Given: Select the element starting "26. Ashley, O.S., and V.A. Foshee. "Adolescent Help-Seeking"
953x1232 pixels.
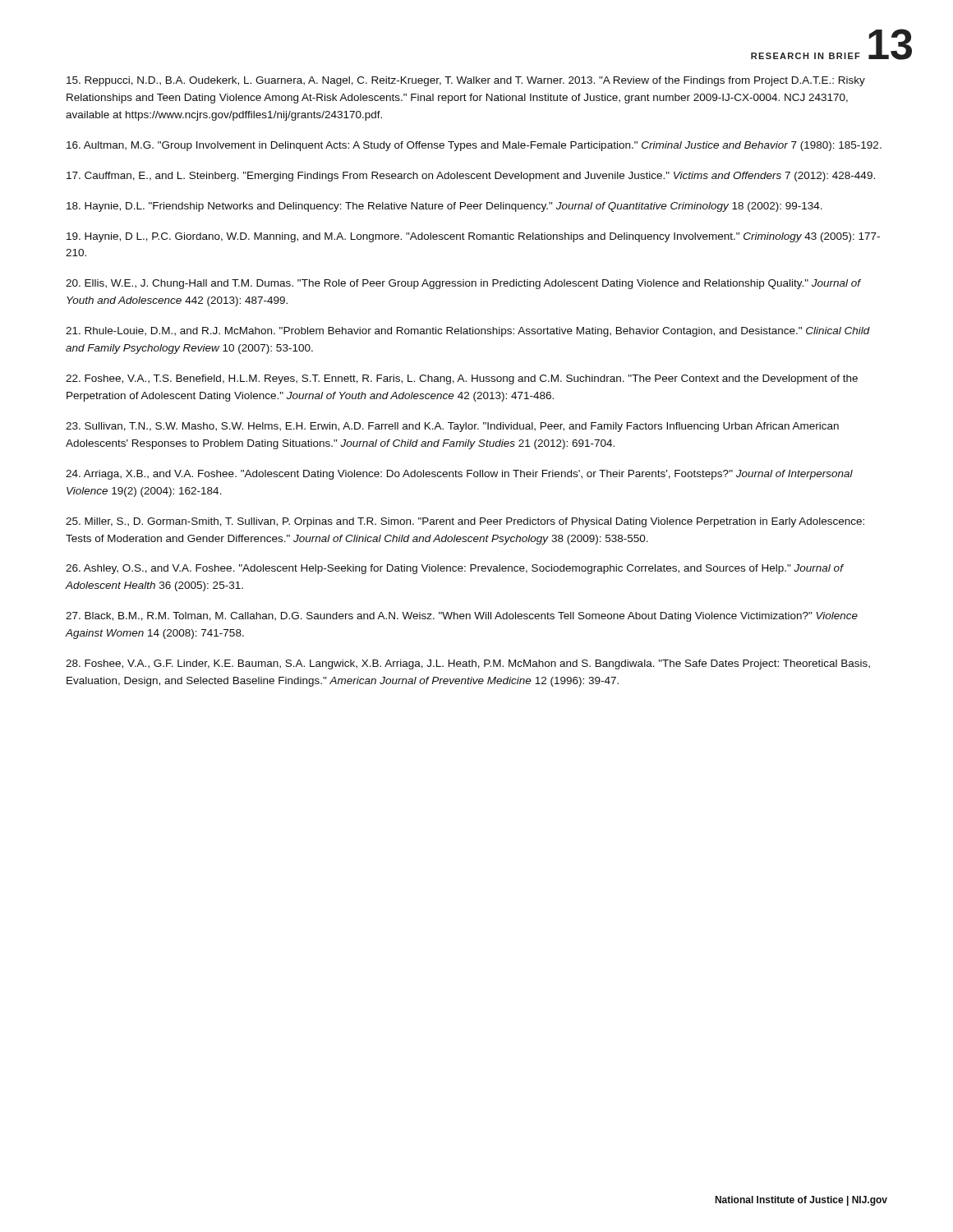Looking at the screenshot, I should click(454, 577).
